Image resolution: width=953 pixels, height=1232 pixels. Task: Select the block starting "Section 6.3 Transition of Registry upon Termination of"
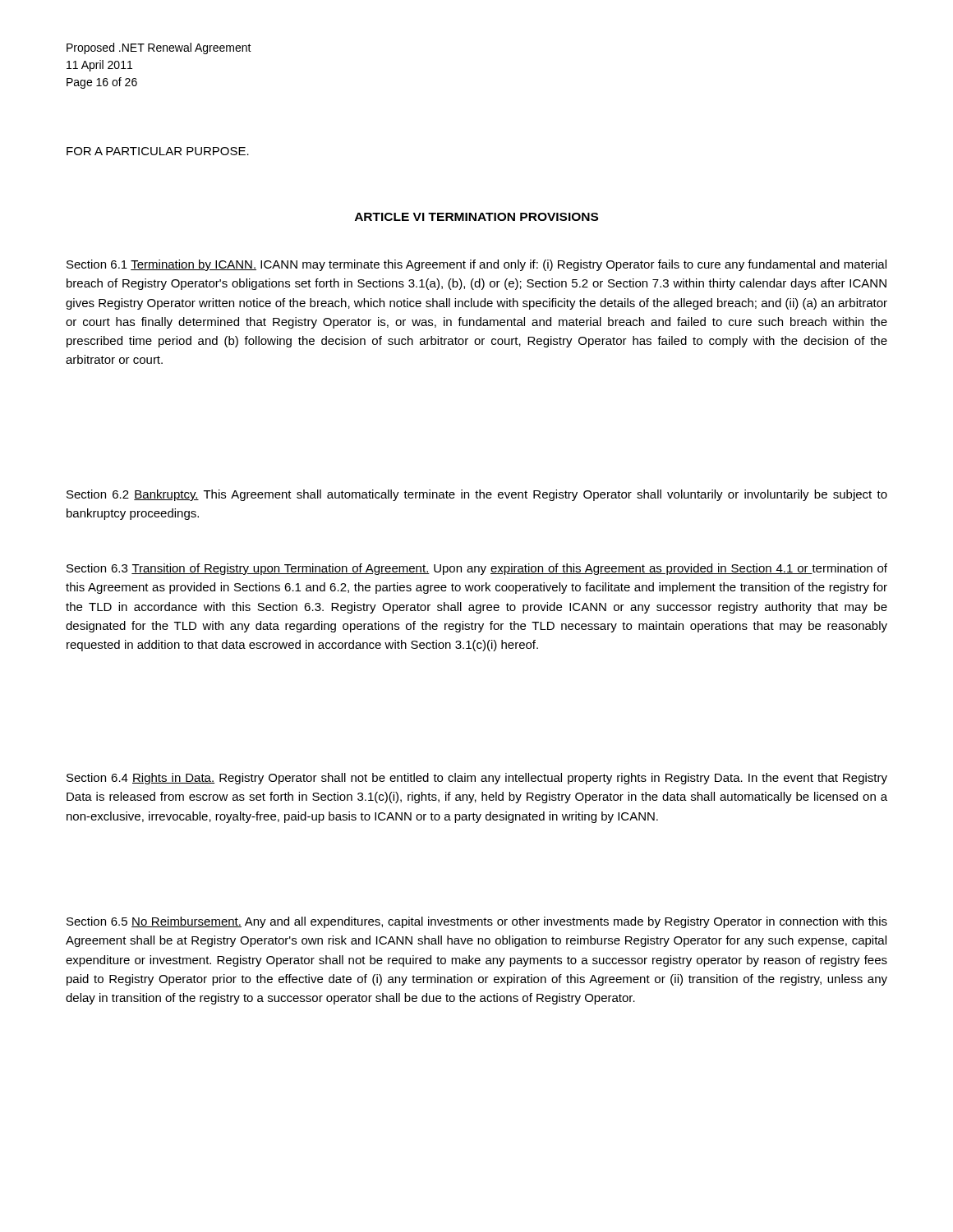click(x=476, y=606)
